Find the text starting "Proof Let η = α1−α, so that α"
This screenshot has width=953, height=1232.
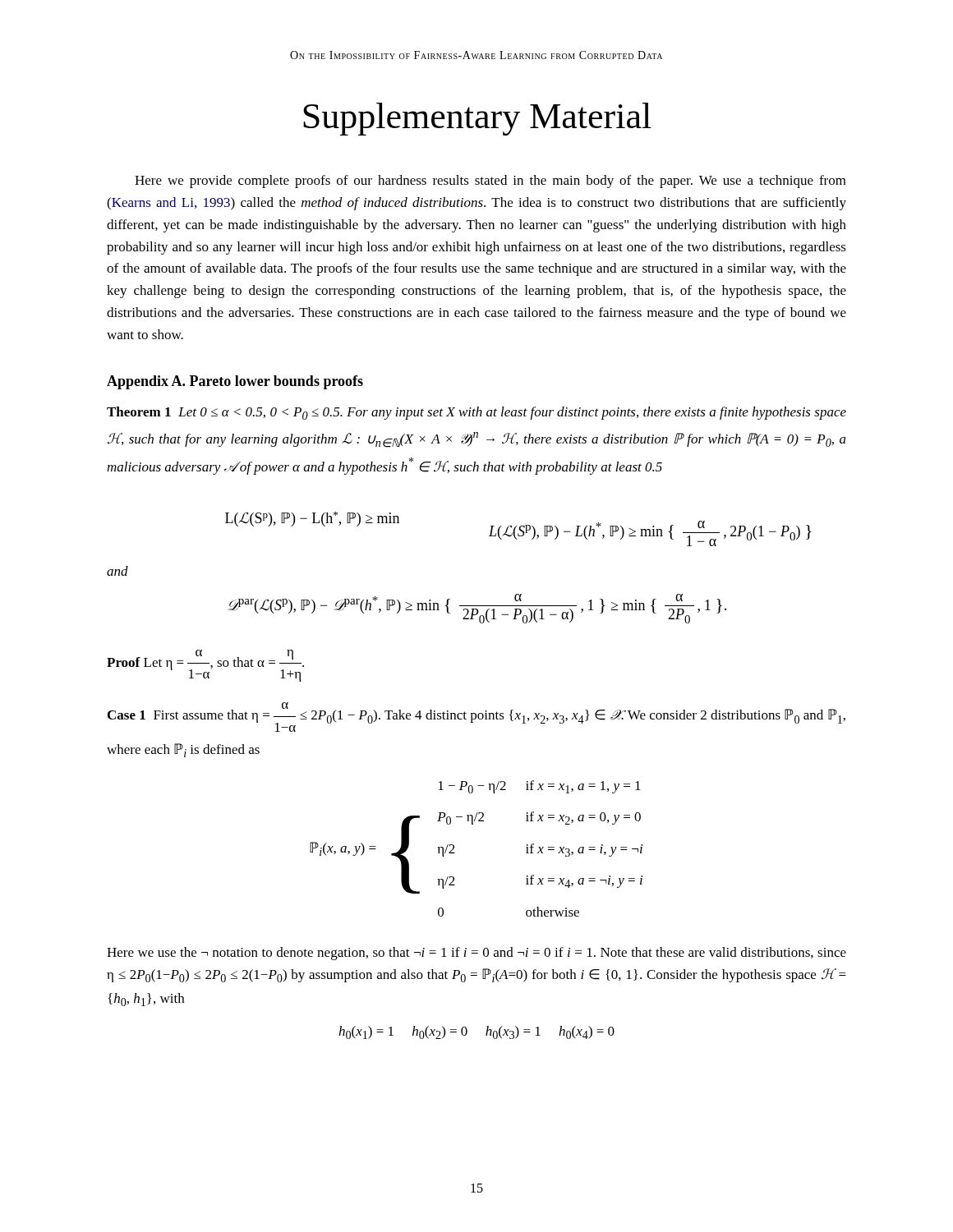click(206, 664)
